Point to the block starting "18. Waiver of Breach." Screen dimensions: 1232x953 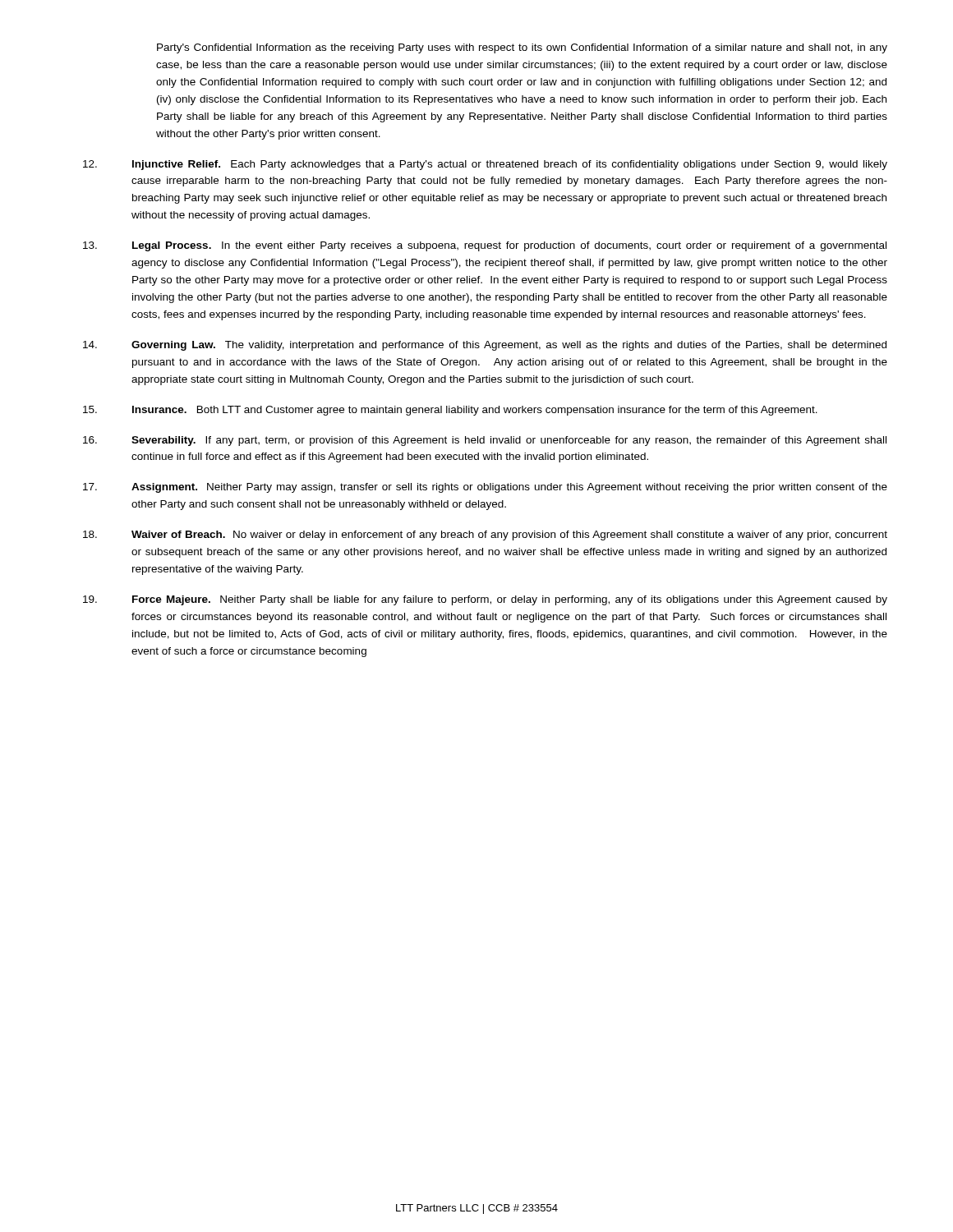[x=485, y=552]
